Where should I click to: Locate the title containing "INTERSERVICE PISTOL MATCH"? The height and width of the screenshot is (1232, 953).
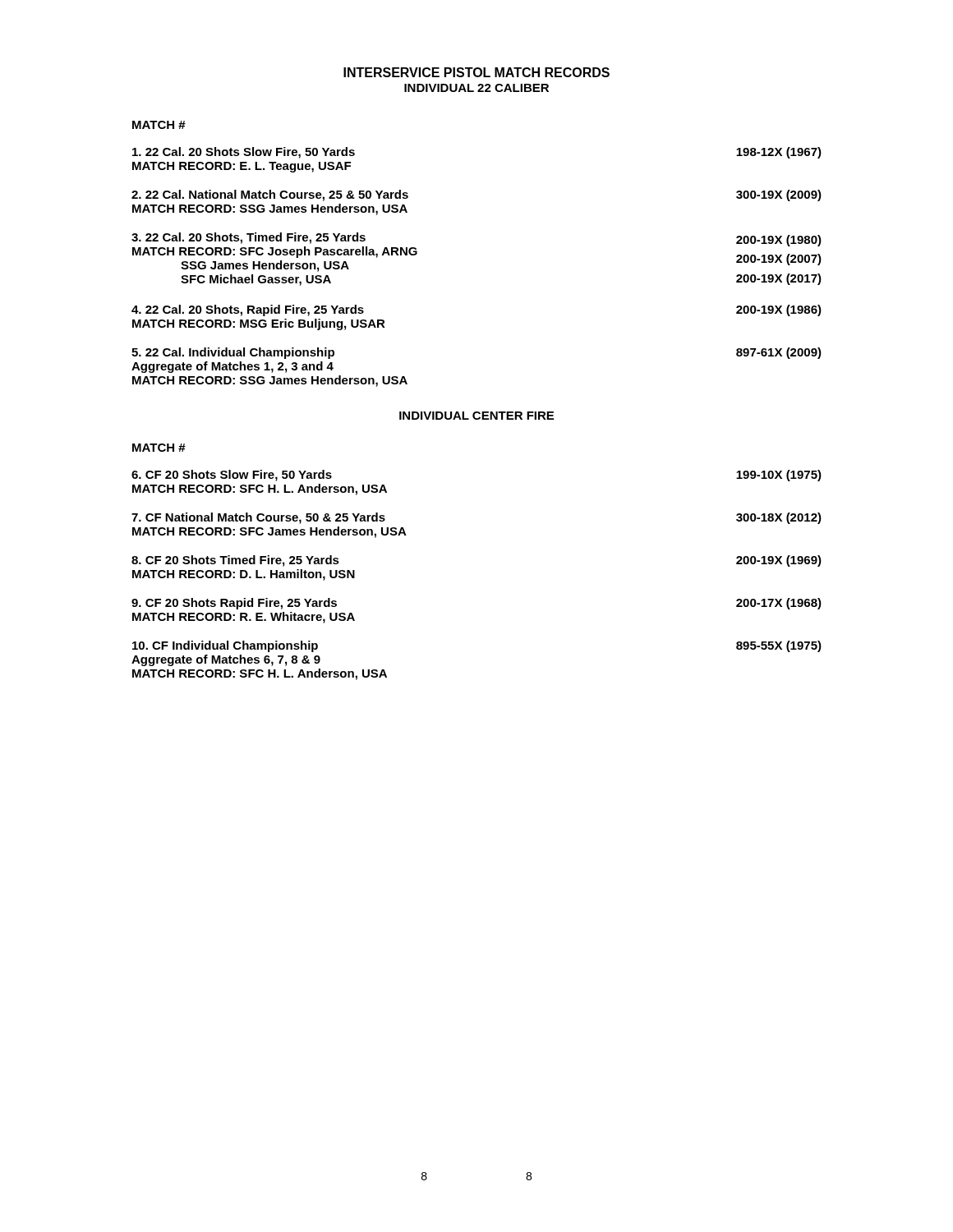476,80
